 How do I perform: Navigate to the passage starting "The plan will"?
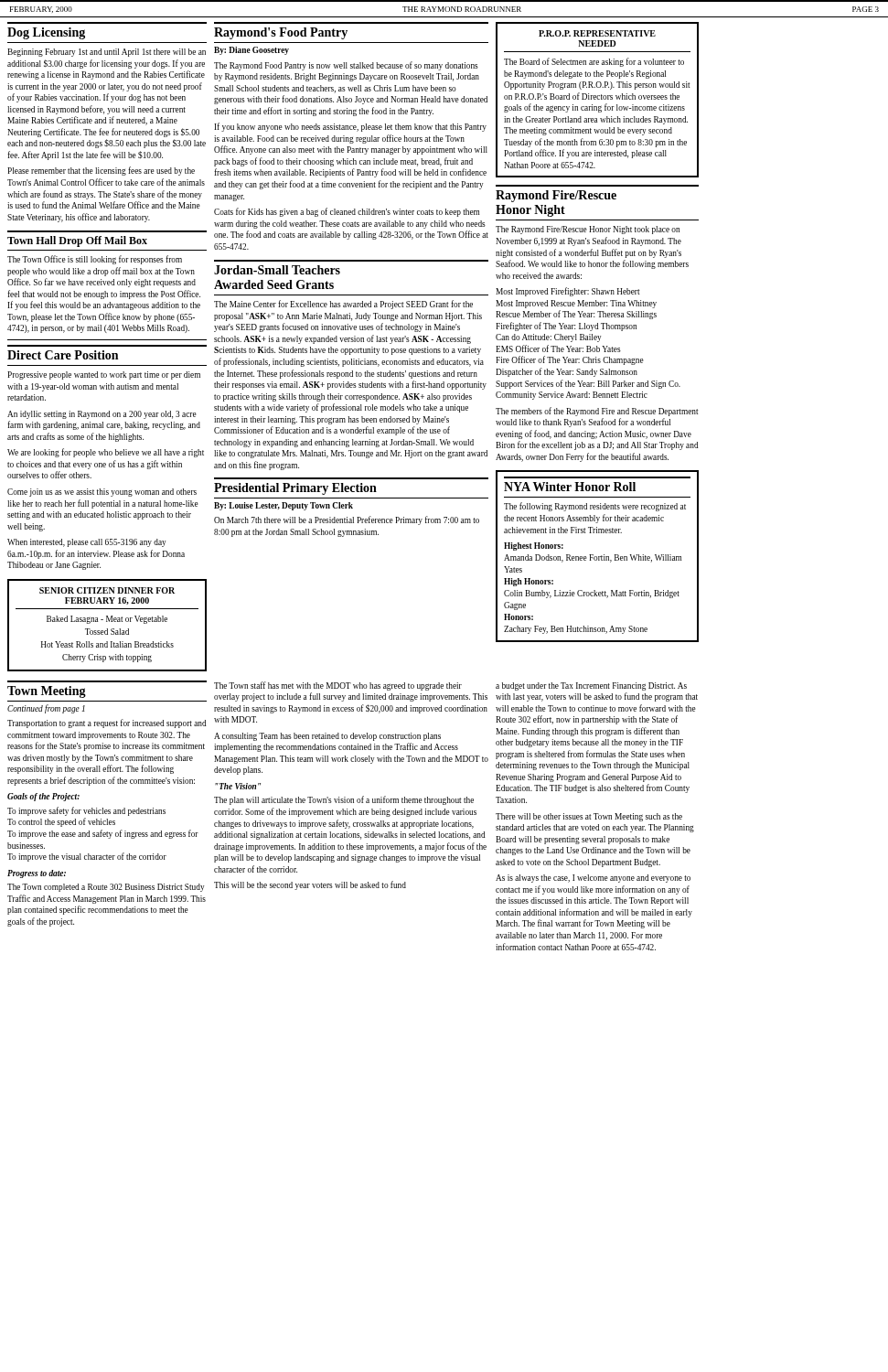pyautogui.click(x=351, y=835)
